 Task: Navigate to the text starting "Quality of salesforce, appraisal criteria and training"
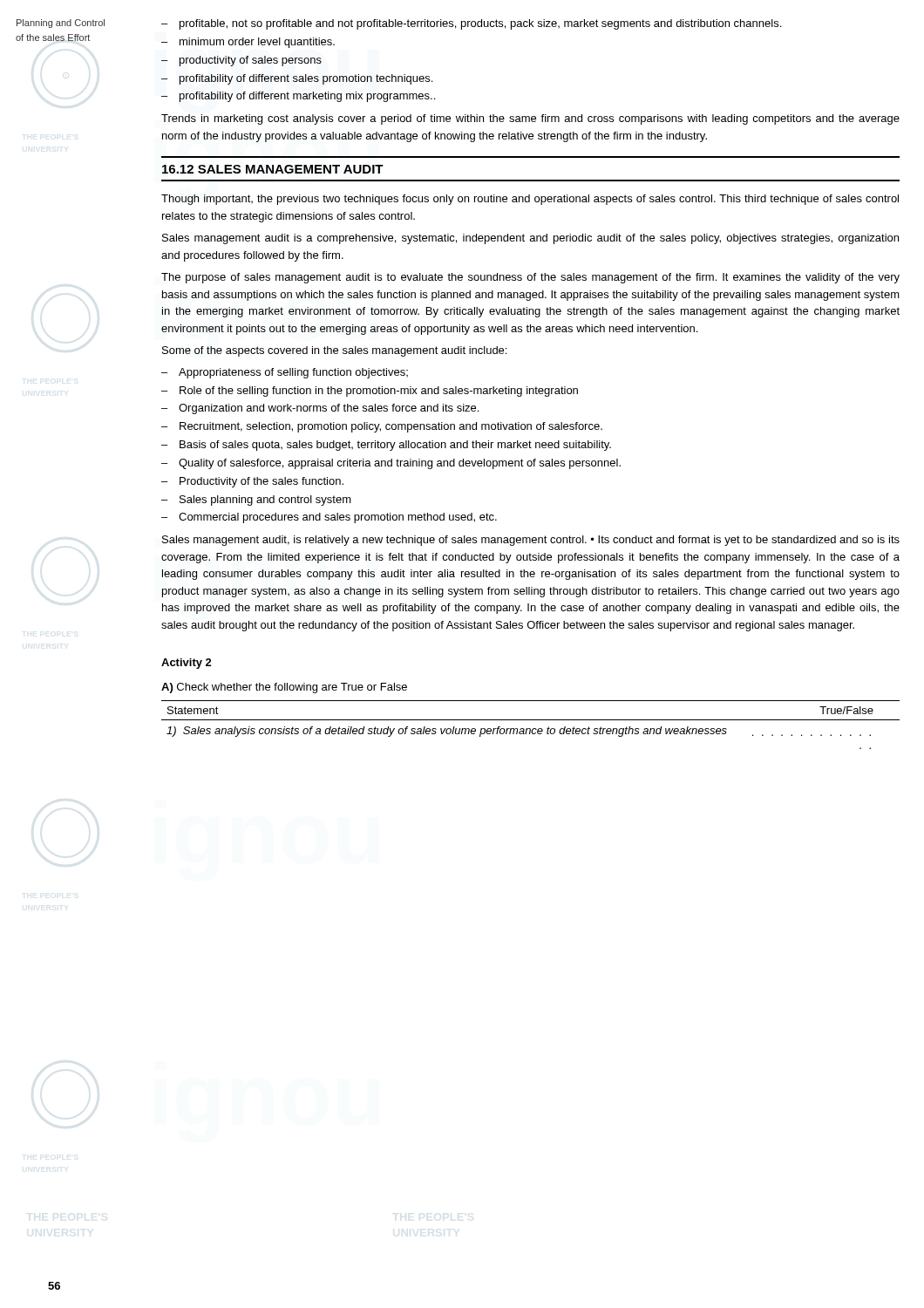(x=530, y=463)
